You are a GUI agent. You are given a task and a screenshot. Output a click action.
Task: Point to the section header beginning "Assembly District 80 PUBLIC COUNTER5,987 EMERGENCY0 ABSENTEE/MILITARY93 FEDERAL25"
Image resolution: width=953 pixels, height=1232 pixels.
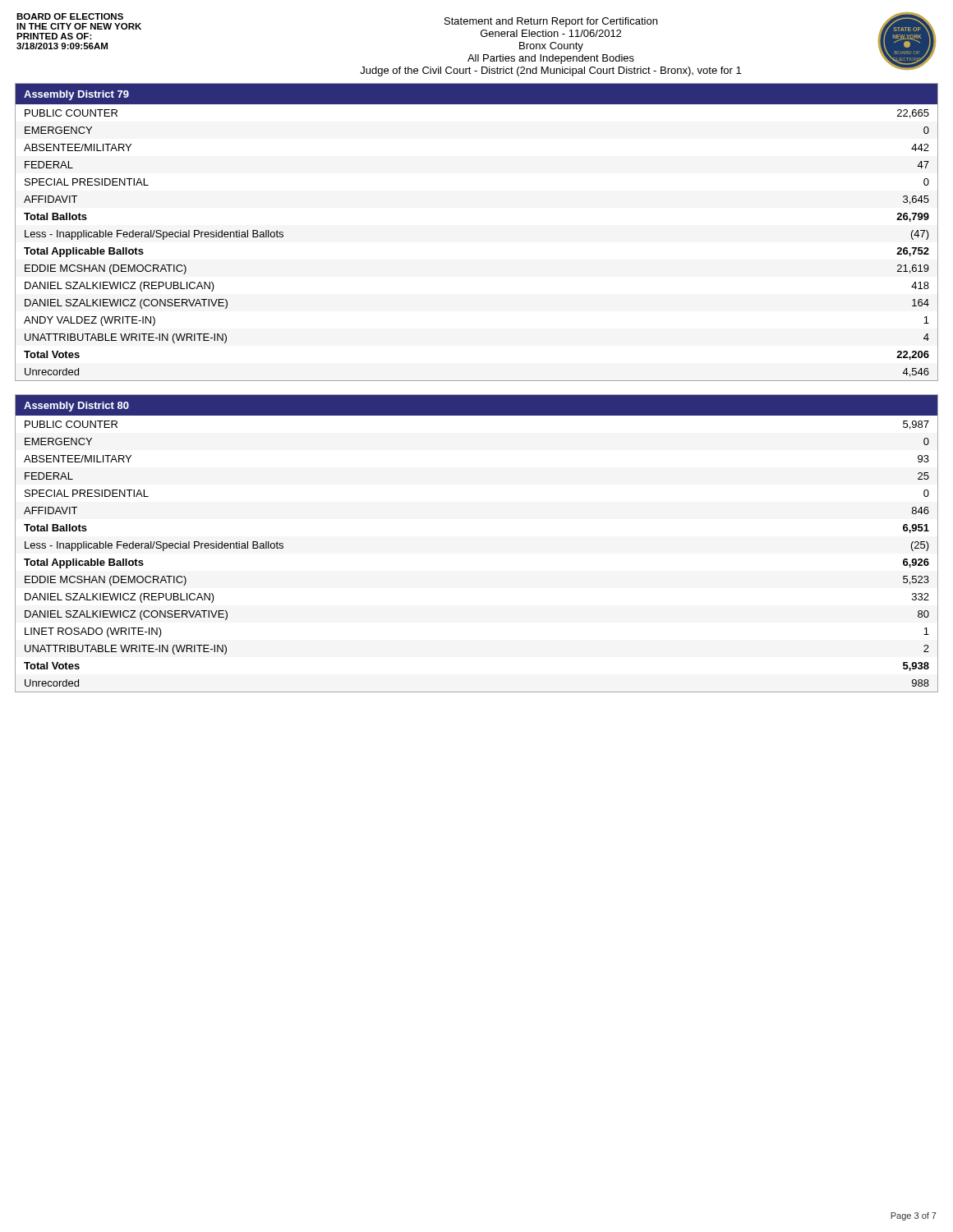(476, 405)
